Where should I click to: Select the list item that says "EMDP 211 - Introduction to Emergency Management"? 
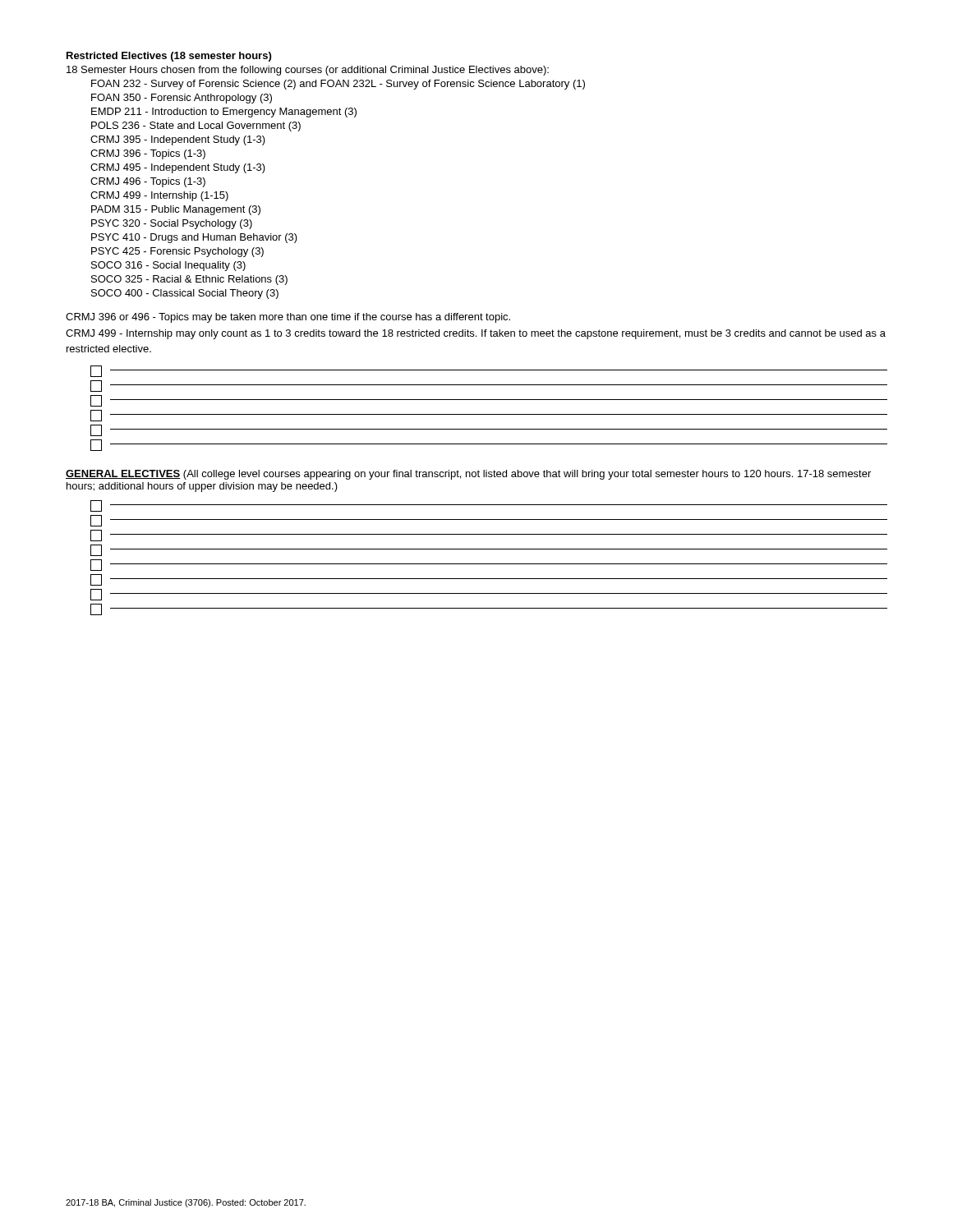click(x=224, y=111)
